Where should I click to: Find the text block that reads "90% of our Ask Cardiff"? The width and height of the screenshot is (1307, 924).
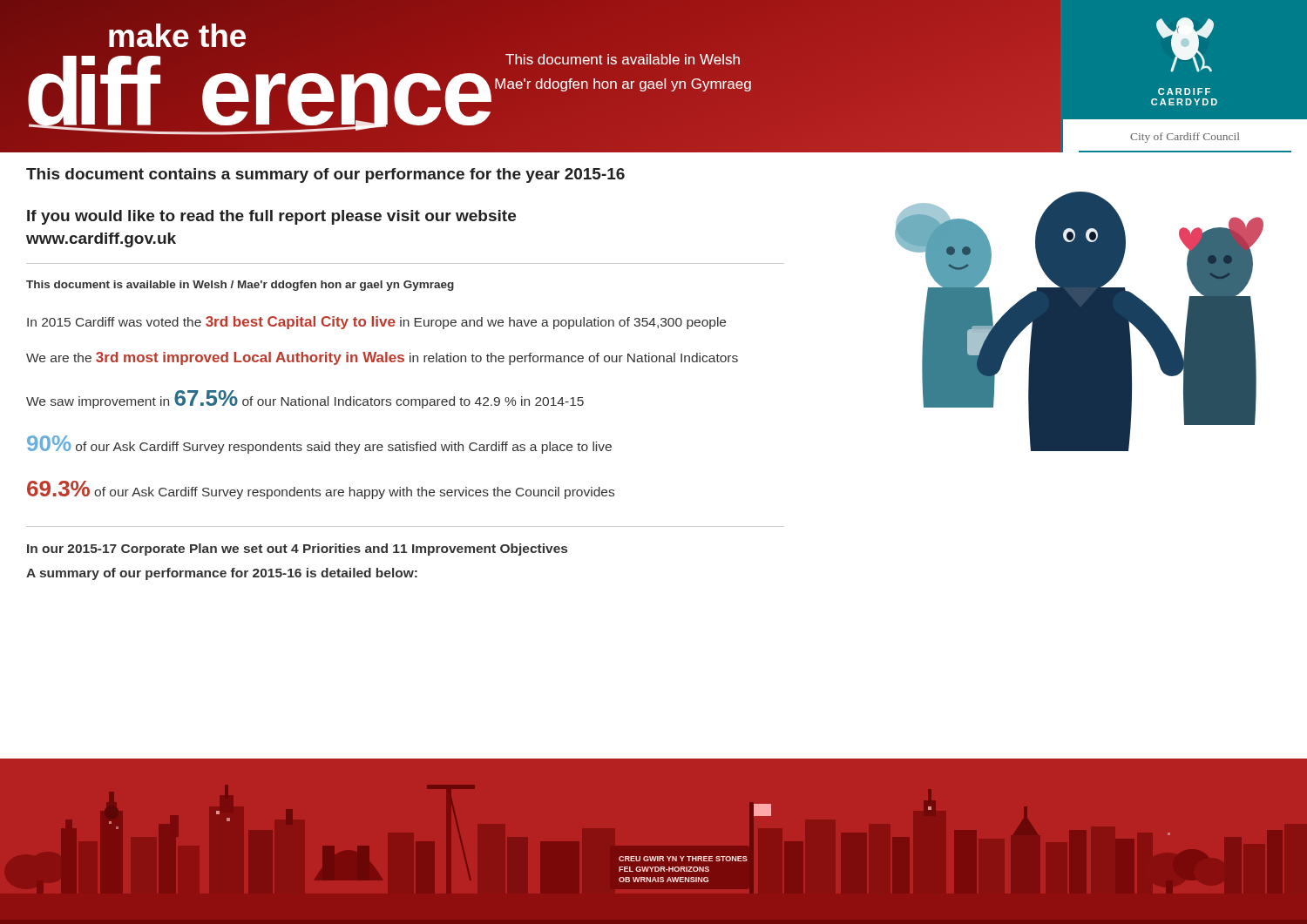tap(319, 443)
